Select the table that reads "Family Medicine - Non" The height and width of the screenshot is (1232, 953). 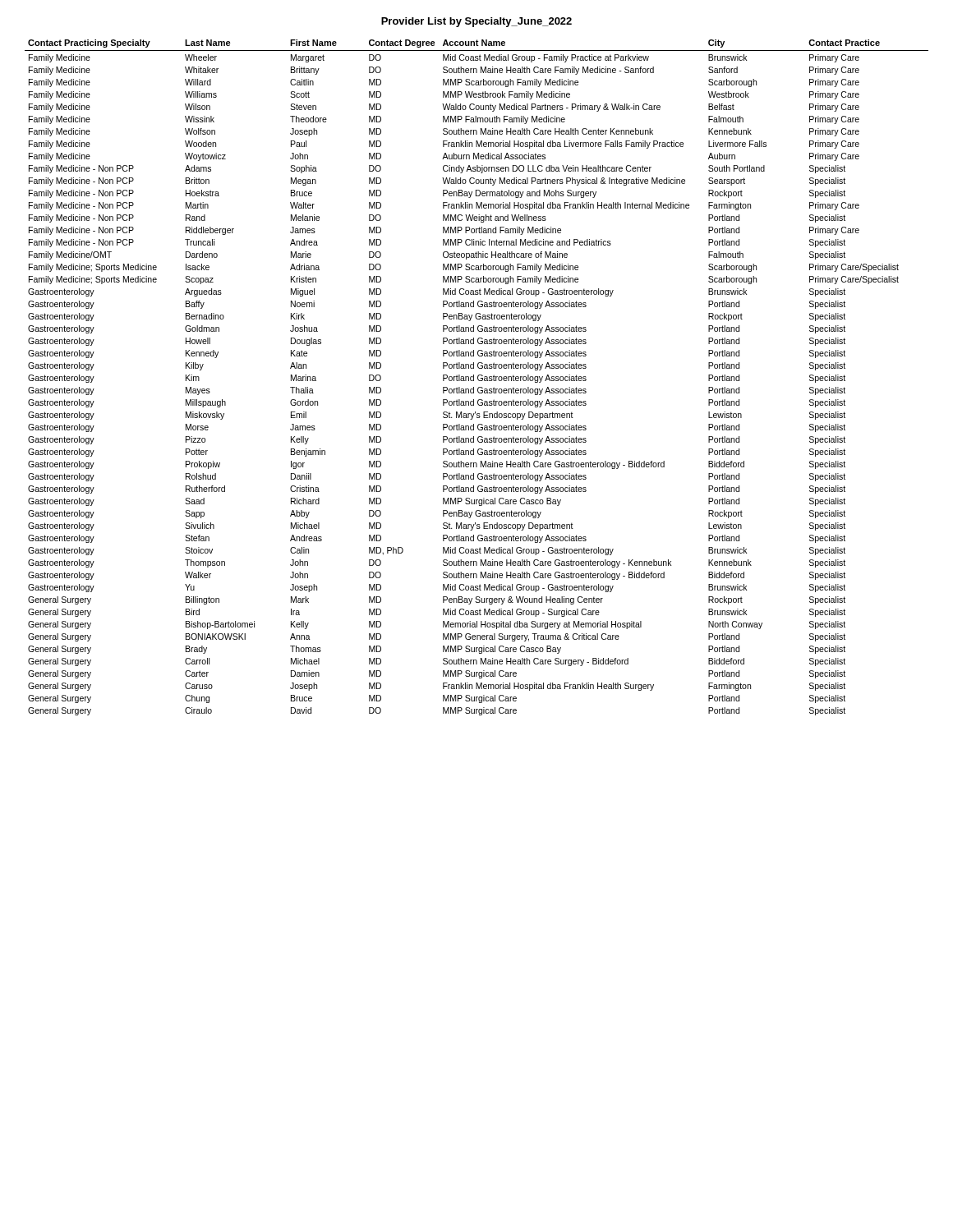click(476, 376)
